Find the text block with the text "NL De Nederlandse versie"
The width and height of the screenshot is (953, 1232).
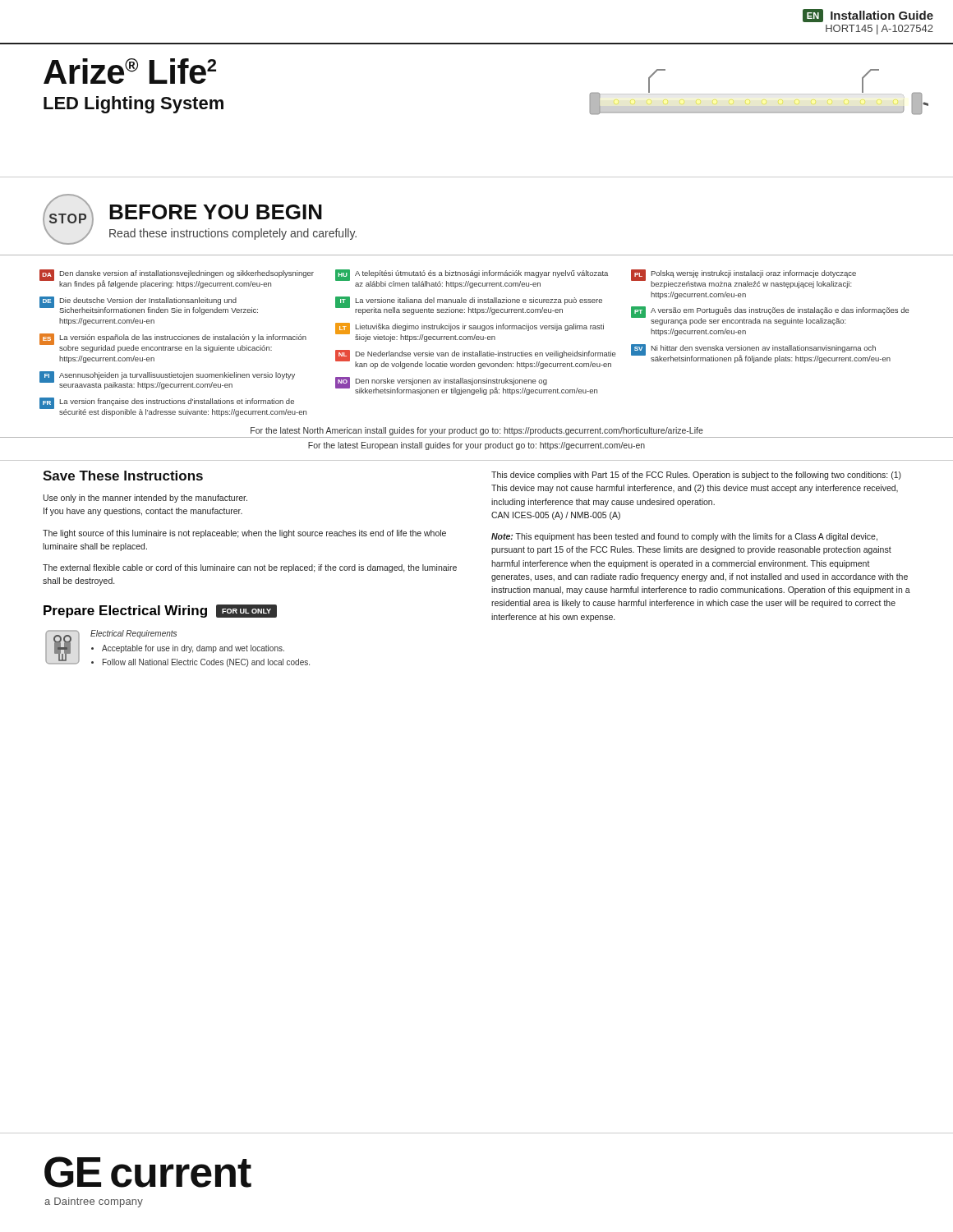pos(476,359)
